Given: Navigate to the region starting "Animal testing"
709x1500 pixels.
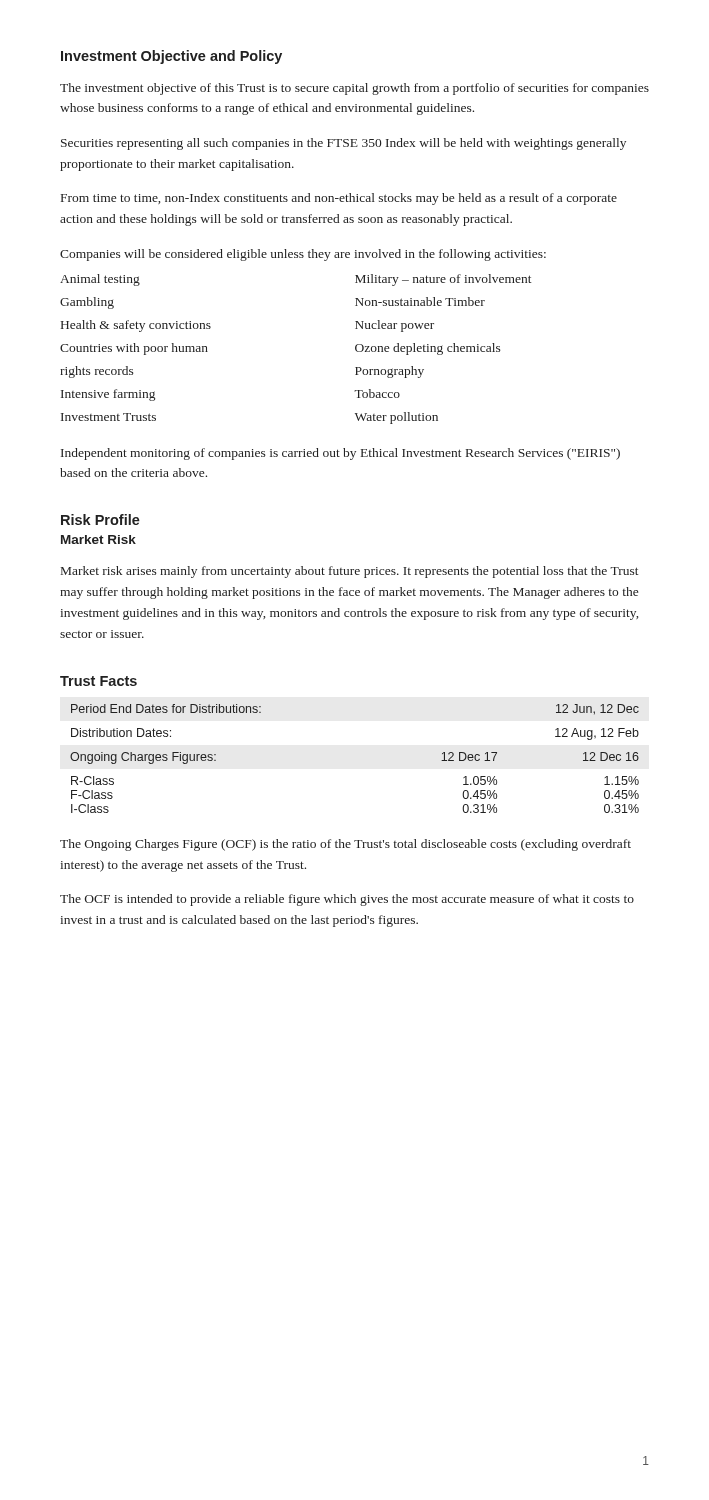Looking at the screenshot, I should pyautogui.click(x=100, y=279).
